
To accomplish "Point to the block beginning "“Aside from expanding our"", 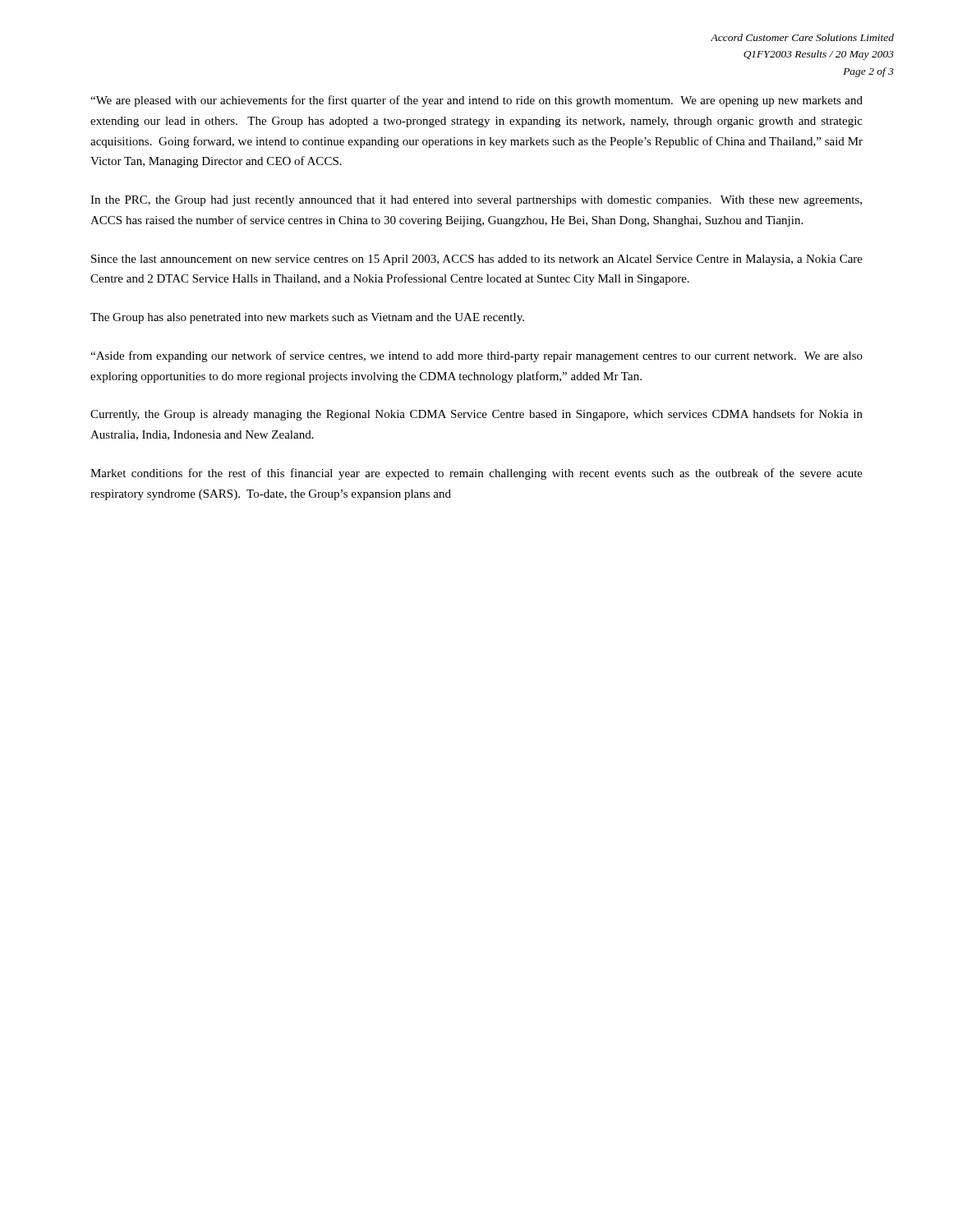I will tap(476, 366).
